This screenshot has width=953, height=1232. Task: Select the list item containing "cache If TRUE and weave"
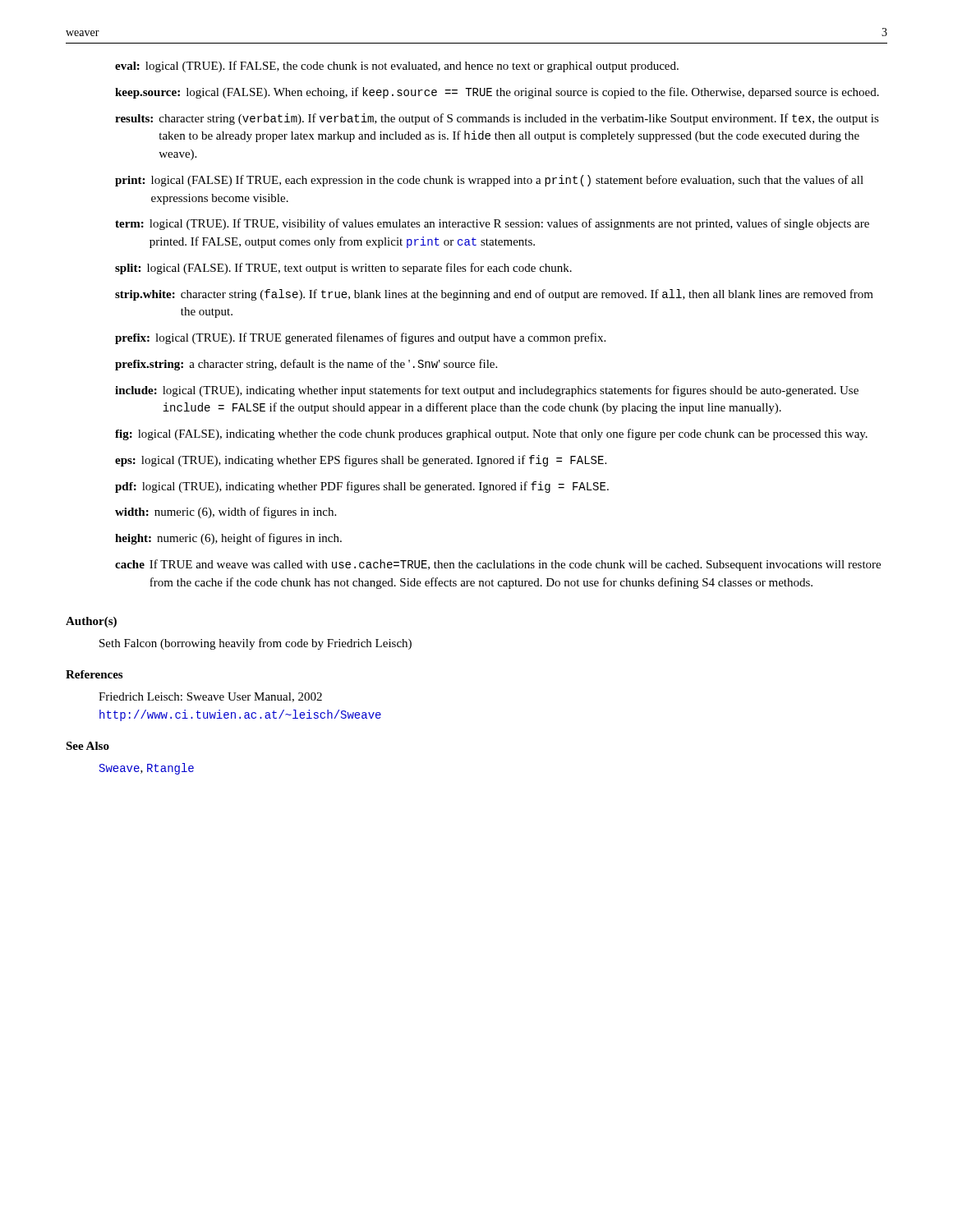click(501, 574)
